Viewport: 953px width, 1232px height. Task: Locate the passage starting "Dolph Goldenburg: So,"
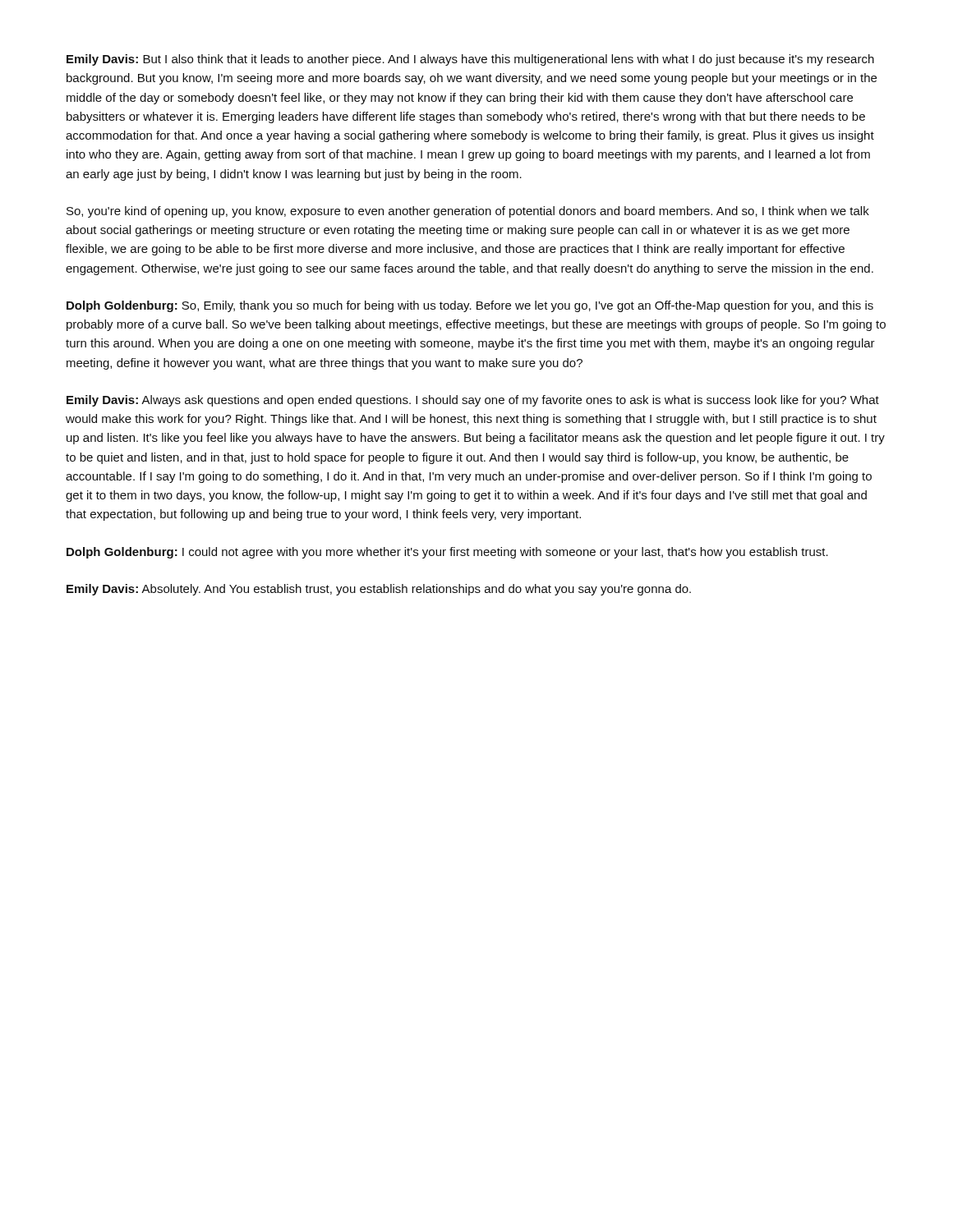pos(476,334)
